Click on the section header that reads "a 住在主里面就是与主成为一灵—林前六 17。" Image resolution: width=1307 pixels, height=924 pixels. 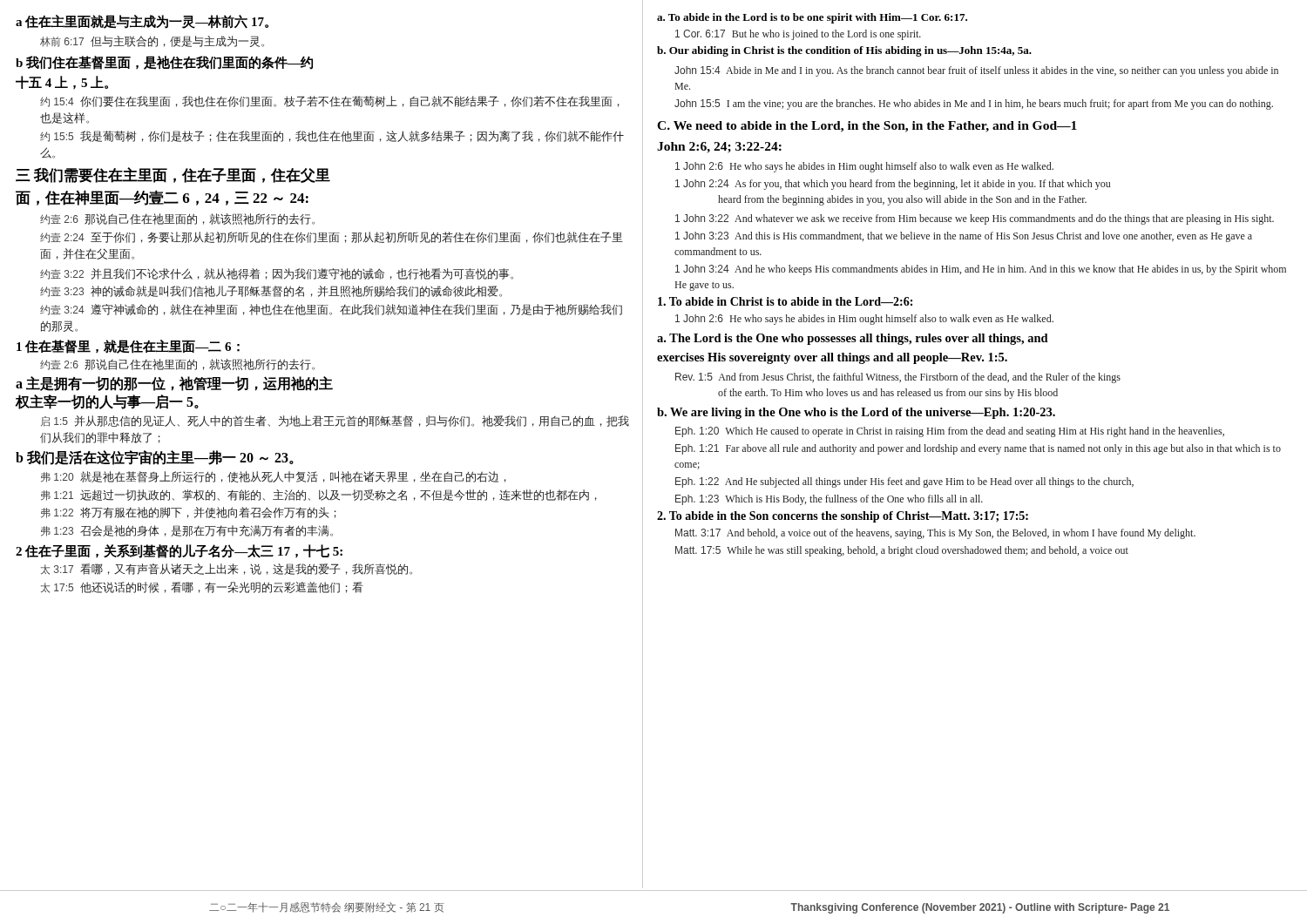[146, 22]
